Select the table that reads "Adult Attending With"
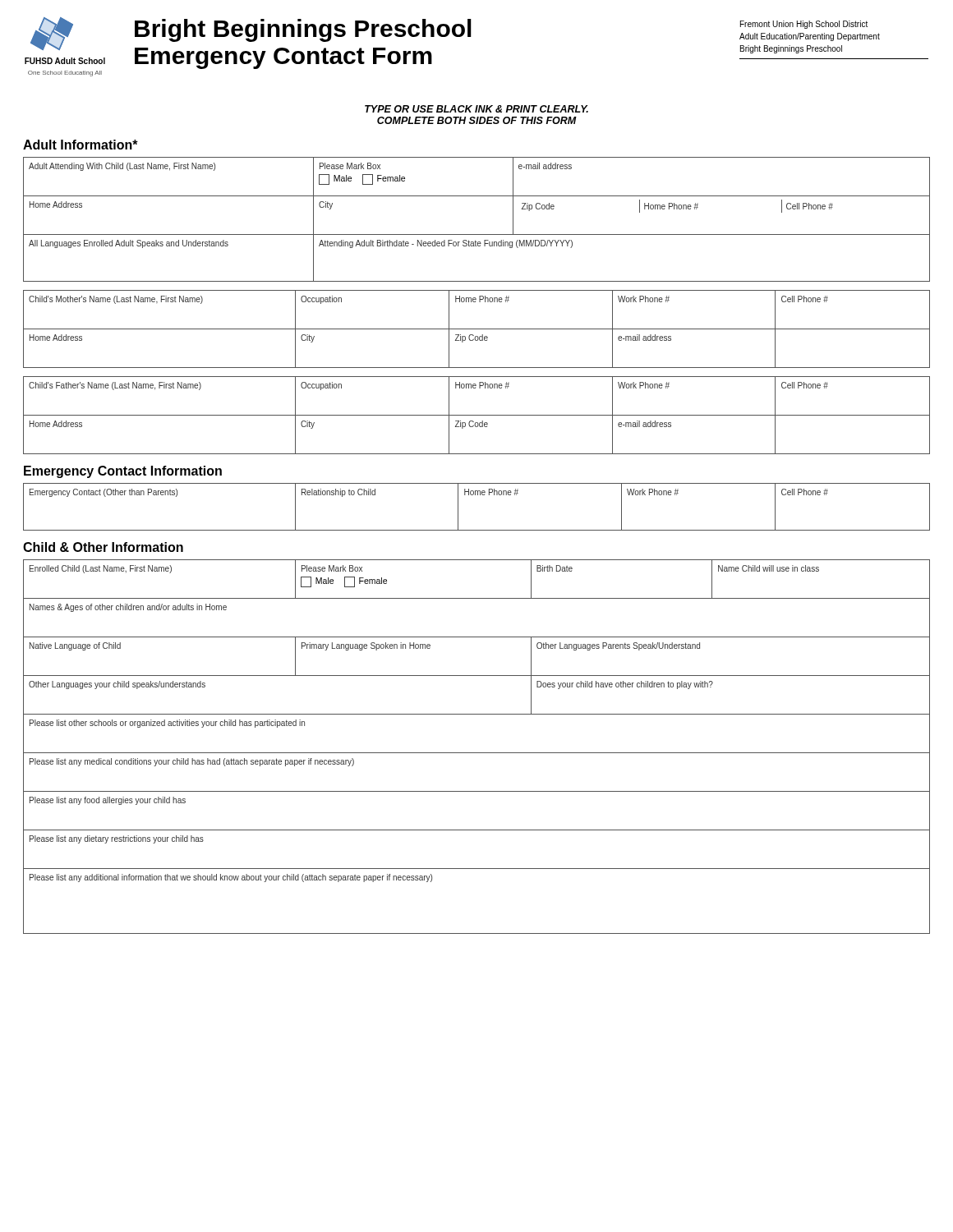 click(476, 219)
